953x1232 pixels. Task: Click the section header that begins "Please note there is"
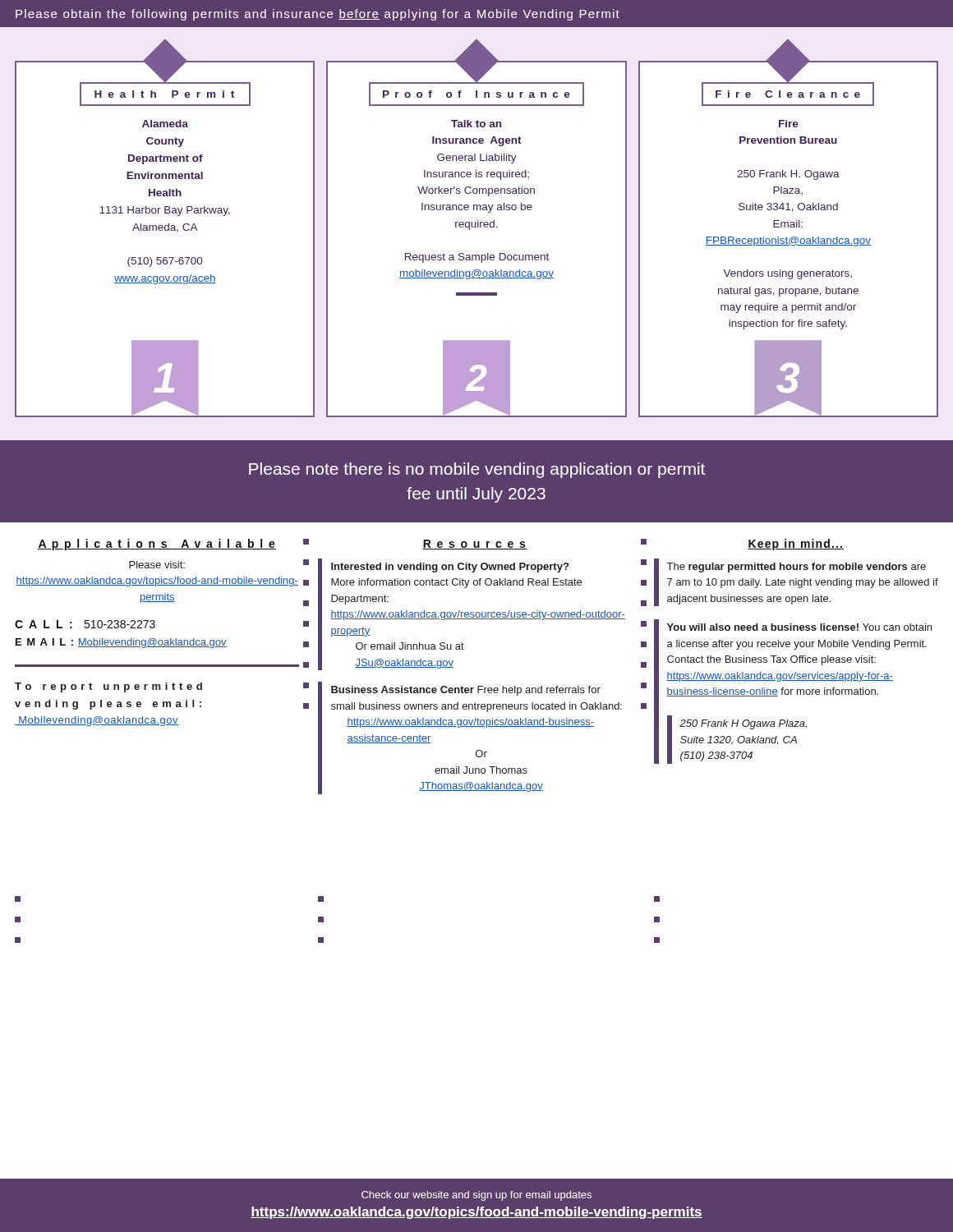[x=476, y=481]
